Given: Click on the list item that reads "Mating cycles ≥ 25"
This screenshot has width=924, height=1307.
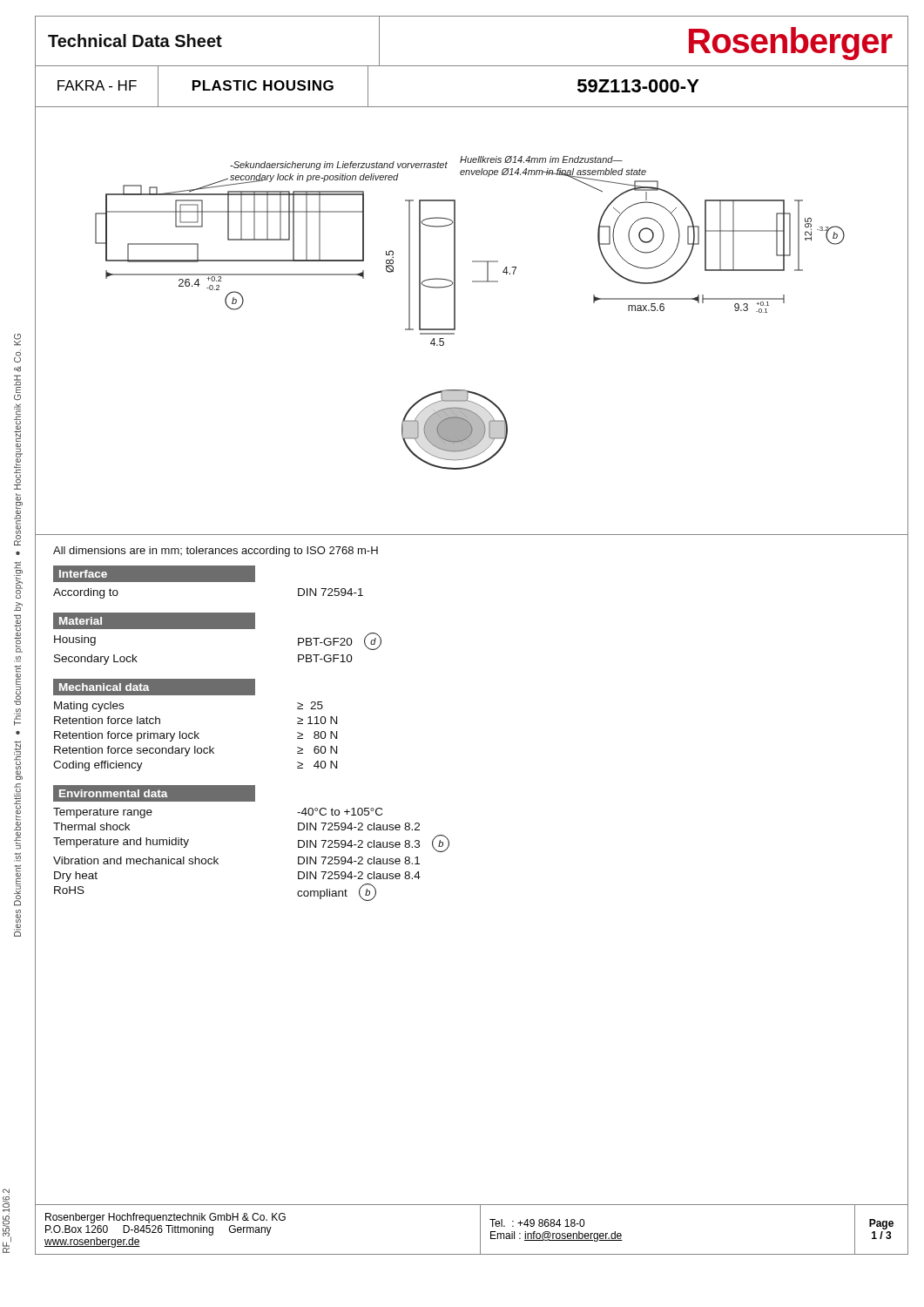Looking at the screenshot, I should click(x=188, y=705).
